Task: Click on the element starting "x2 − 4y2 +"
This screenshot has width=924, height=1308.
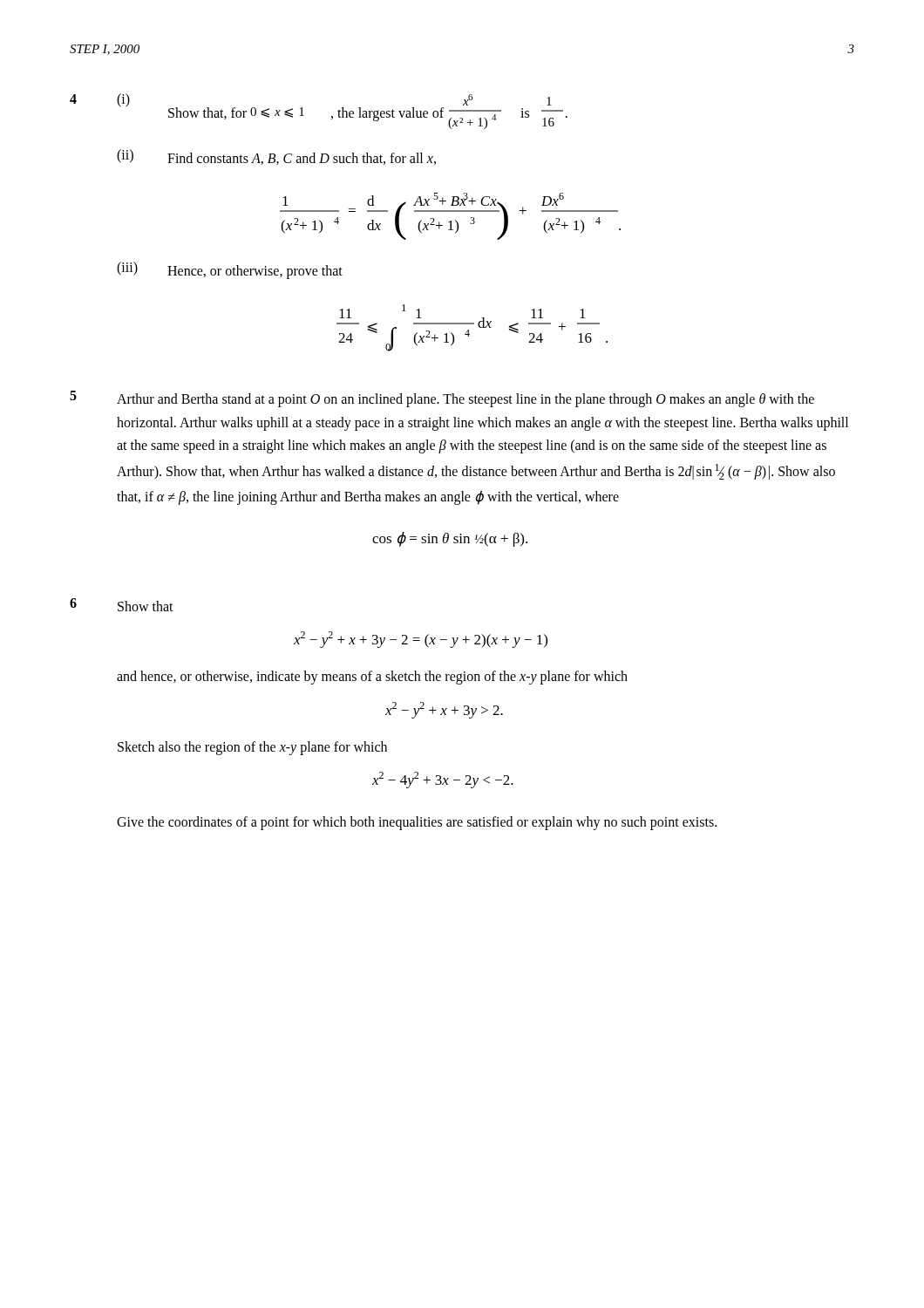Action: 486,780
